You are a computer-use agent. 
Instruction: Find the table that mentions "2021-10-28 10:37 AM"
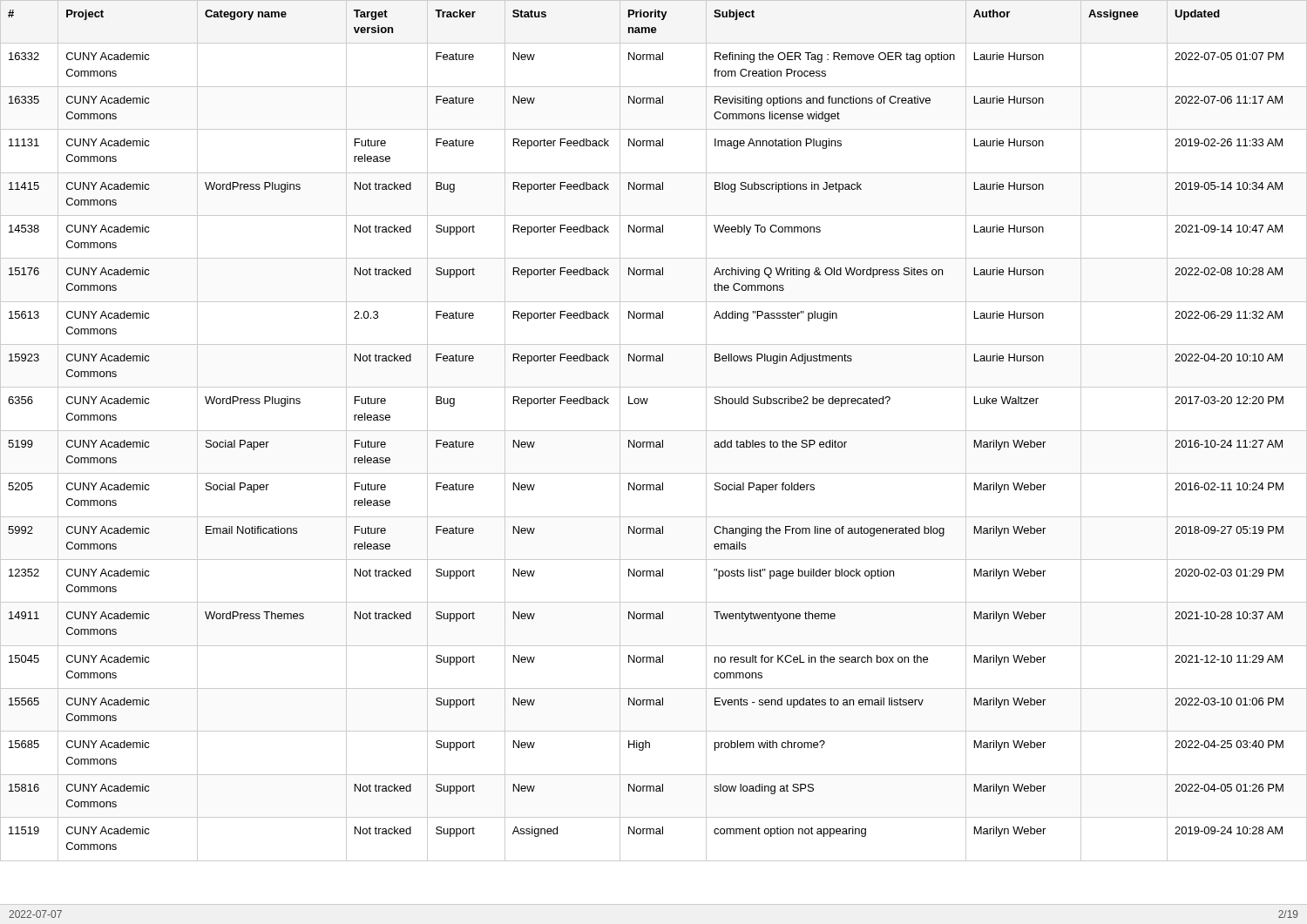[654, 430]
